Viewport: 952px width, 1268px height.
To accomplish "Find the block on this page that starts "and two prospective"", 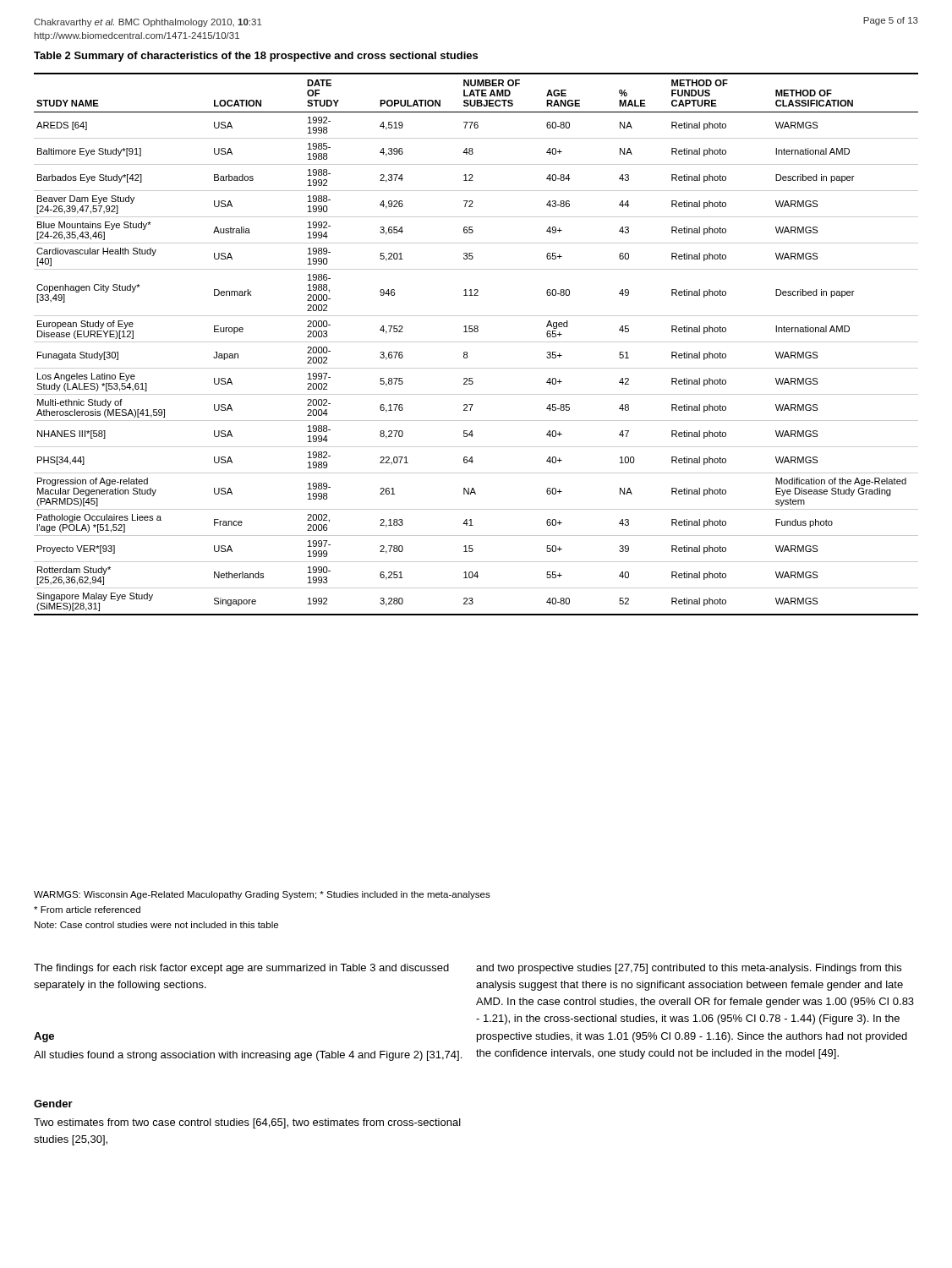I will click(x=695, y=1010).
